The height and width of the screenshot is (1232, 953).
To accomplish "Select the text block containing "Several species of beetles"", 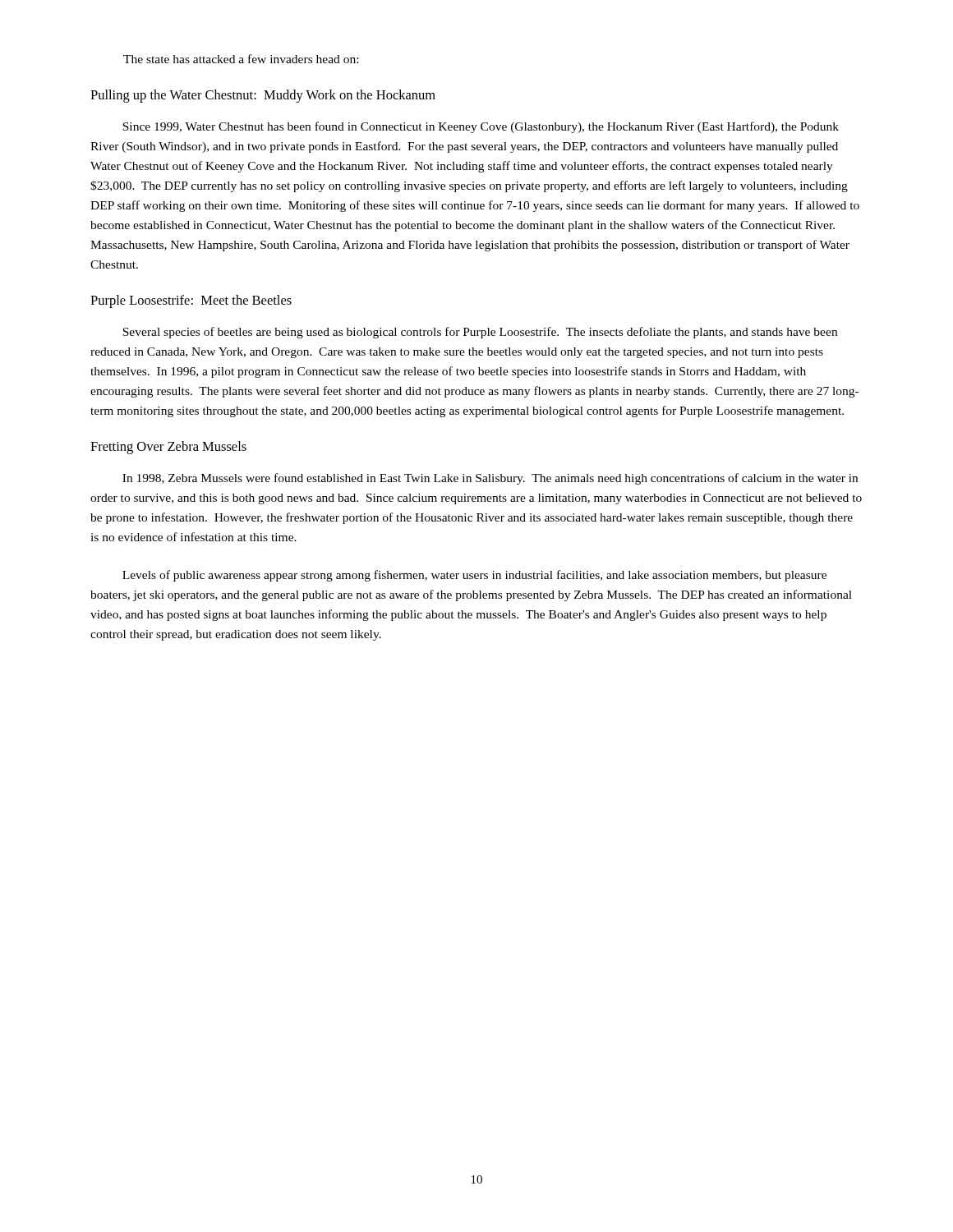I will [476, 371].
